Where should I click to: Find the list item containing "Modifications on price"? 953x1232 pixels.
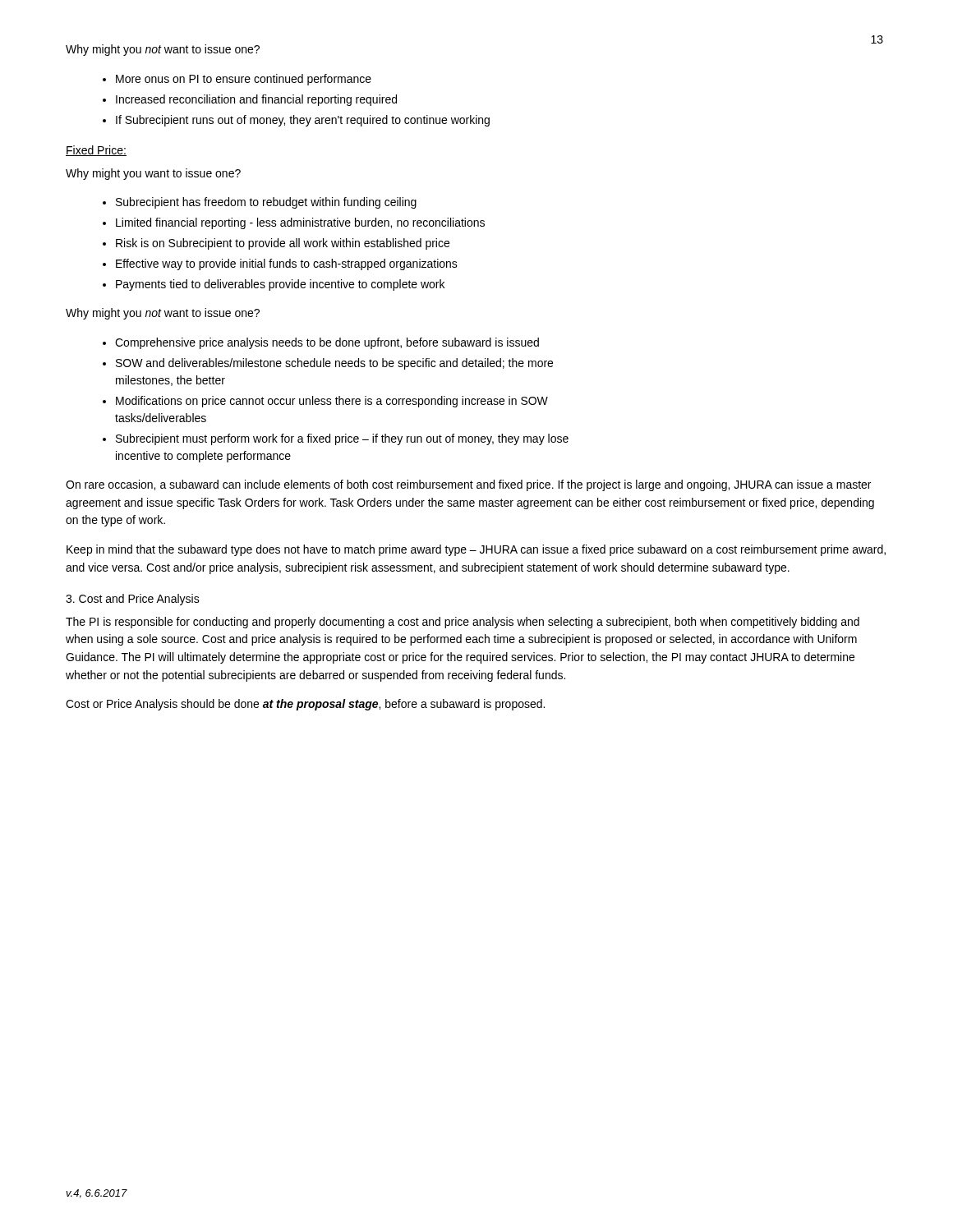coord(331,409)
